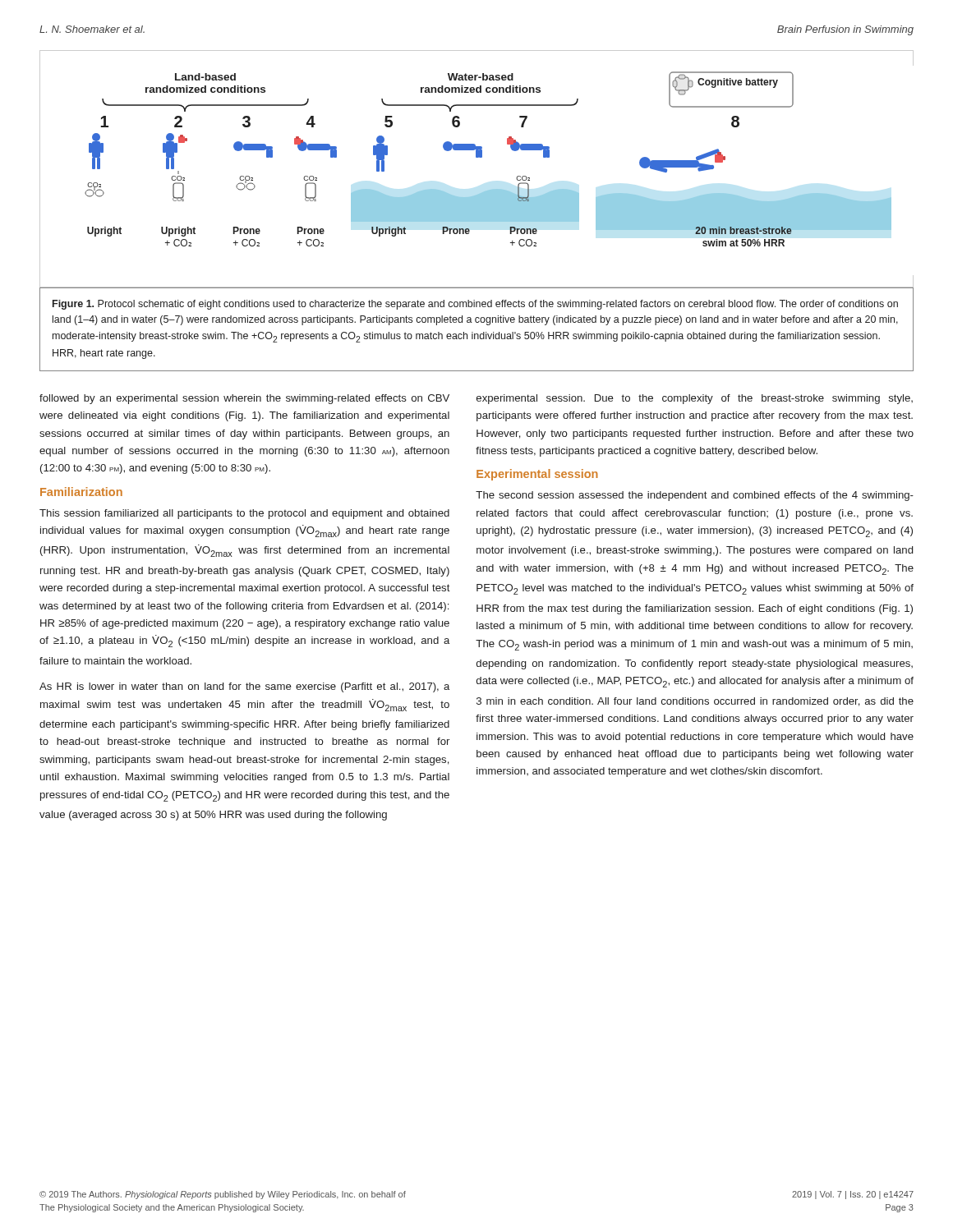
Task: Locate the schematic
Action: [476, 169]
